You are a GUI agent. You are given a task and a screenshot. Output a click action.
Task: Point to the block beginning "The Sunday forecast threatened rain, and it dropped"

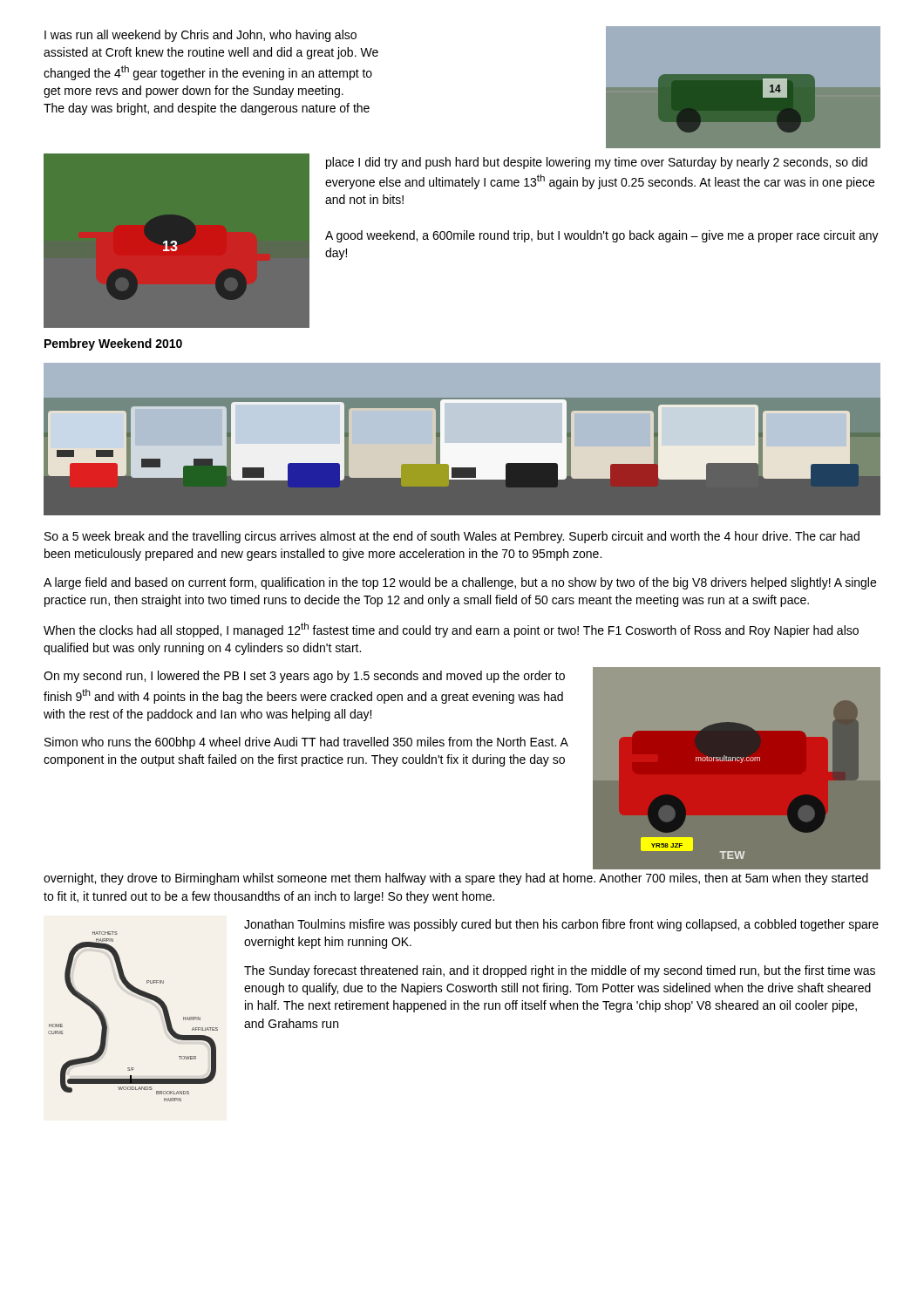[x=560, y=997]
